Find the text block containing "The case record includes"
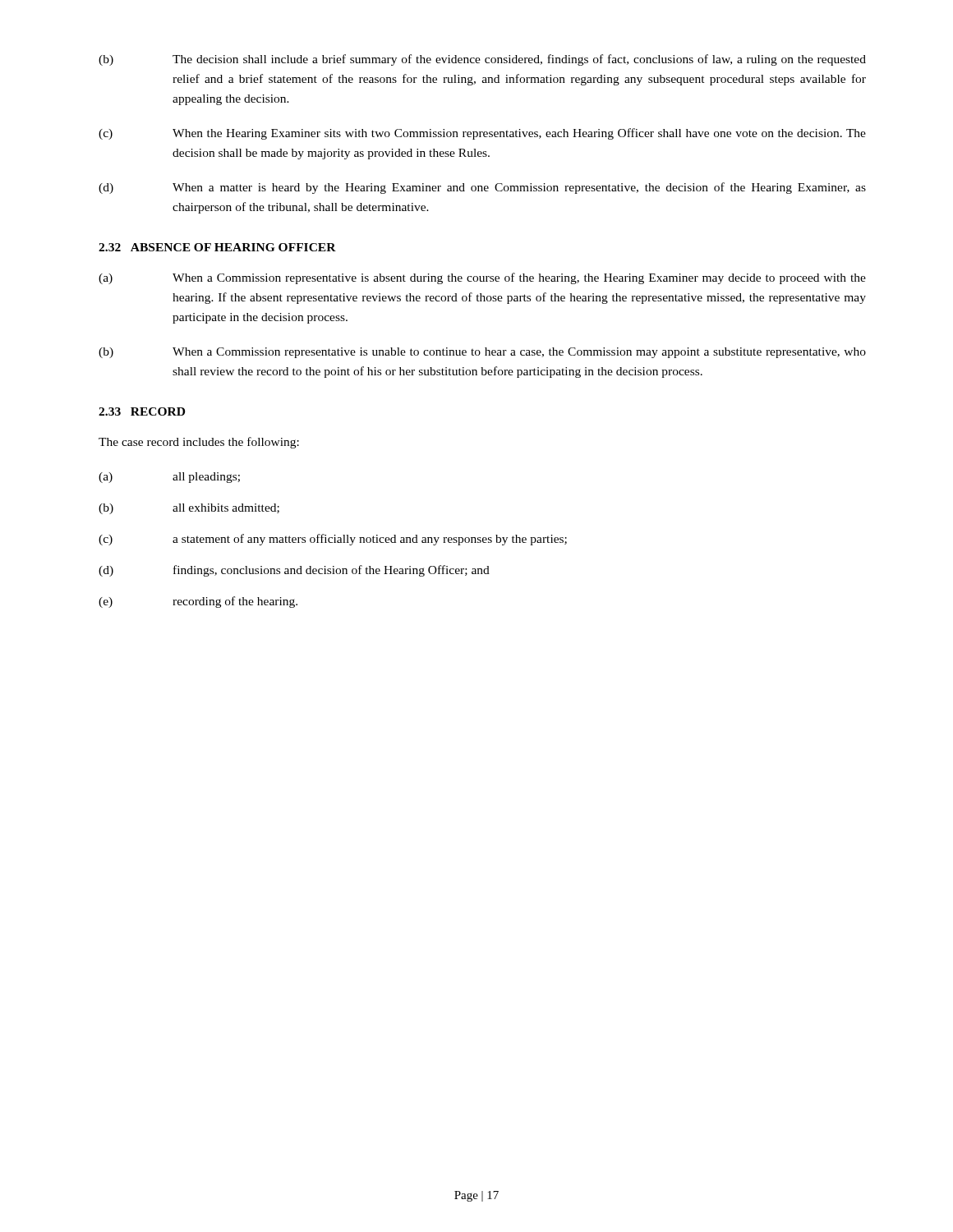 pos(199,443)
